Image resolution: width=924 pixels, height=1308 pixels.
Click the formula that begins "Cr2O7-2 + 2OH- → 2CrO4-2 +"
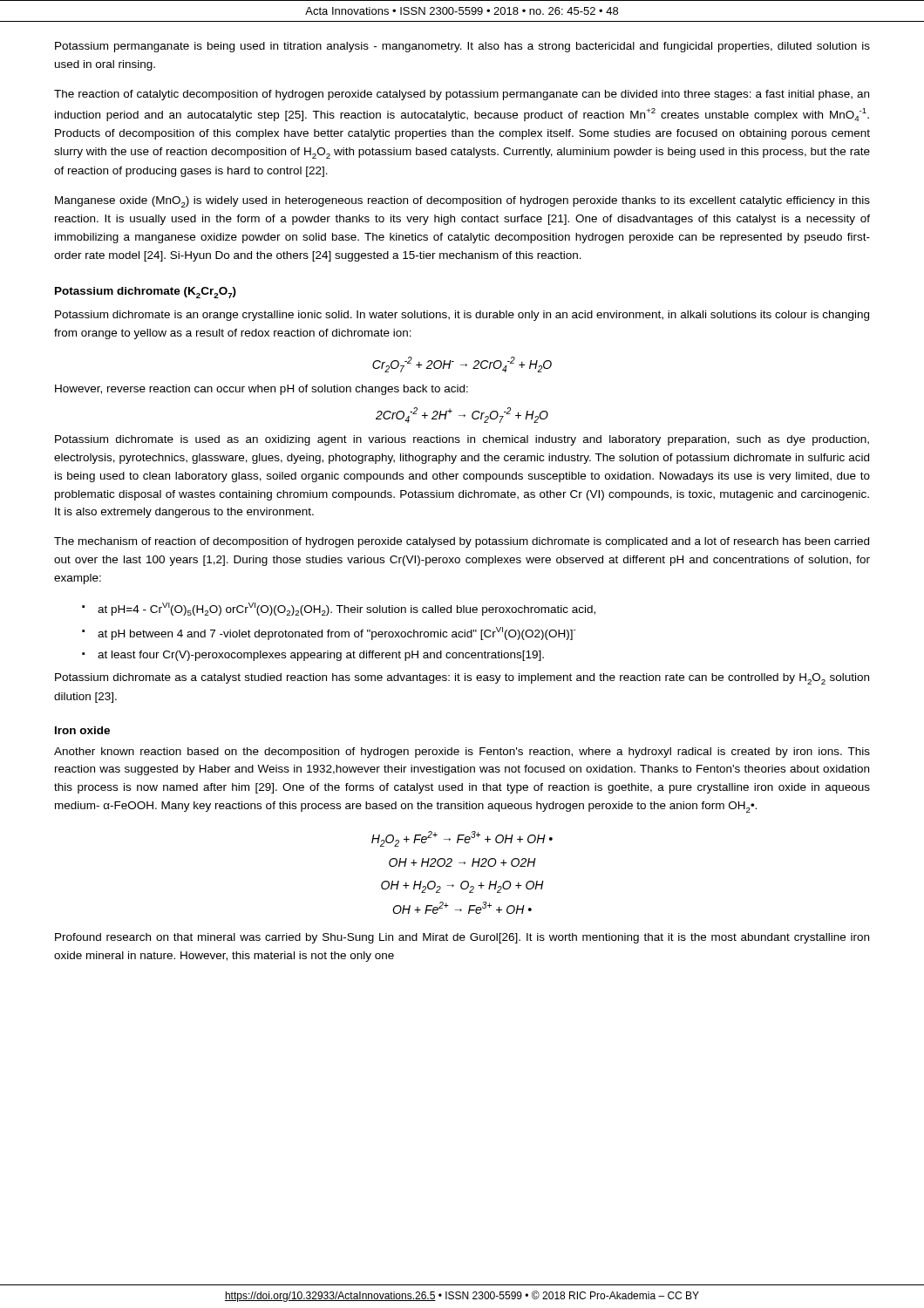(462, 365)
